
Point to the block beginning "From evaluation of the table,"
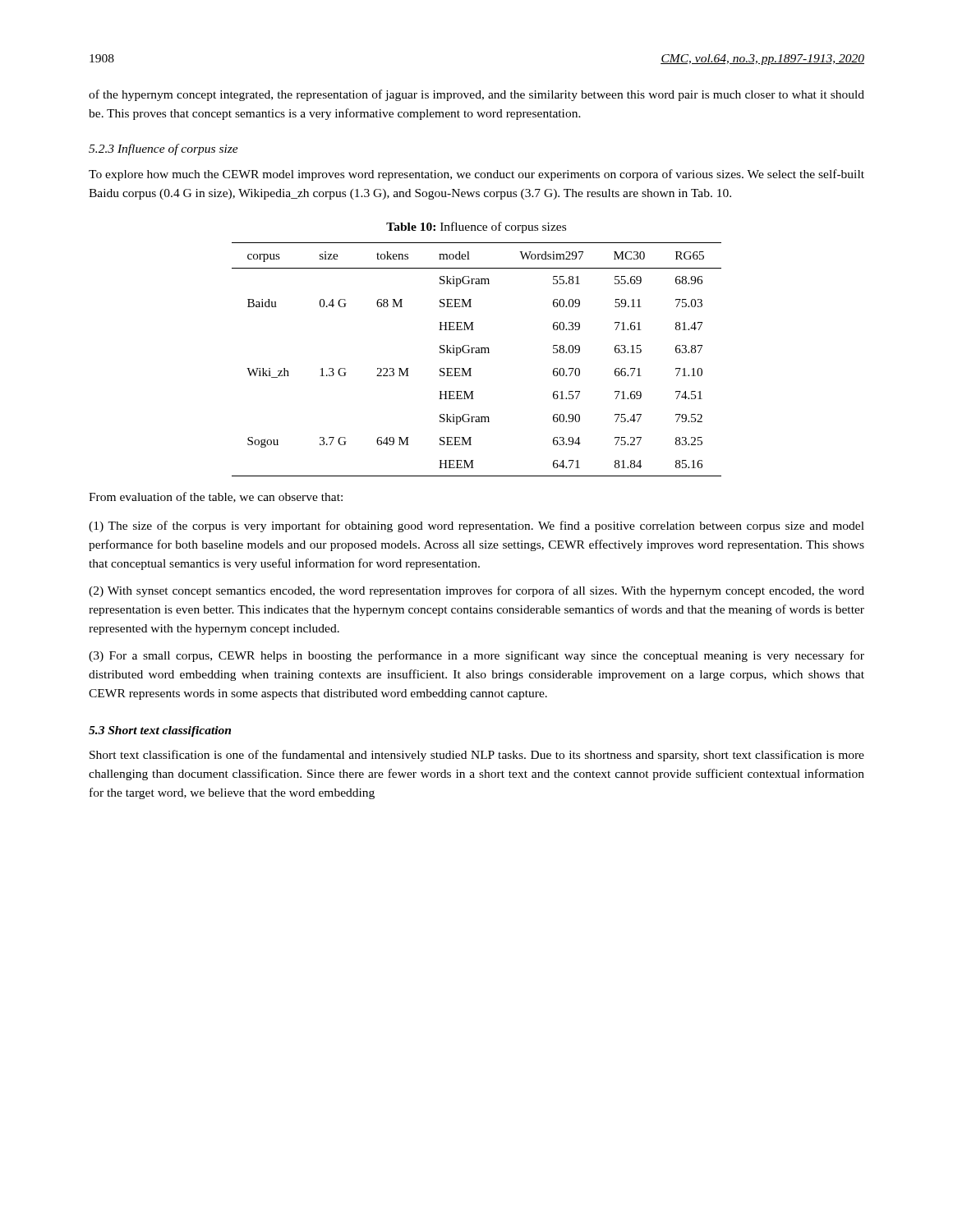[x=216, y=497]
